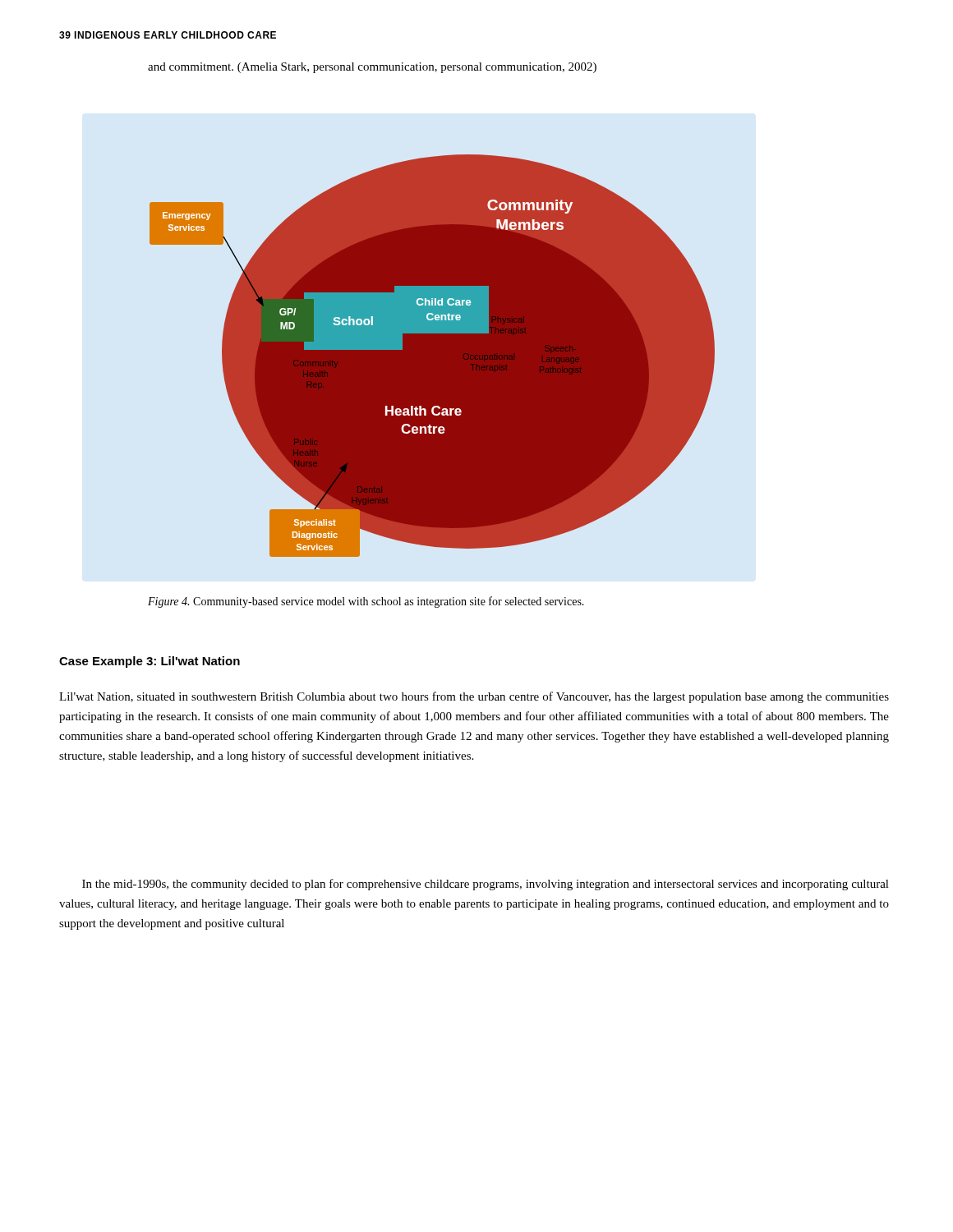Locate the infographic
Image resolution: width=953 pixels, height=1232 pixels.
point(419,347)
